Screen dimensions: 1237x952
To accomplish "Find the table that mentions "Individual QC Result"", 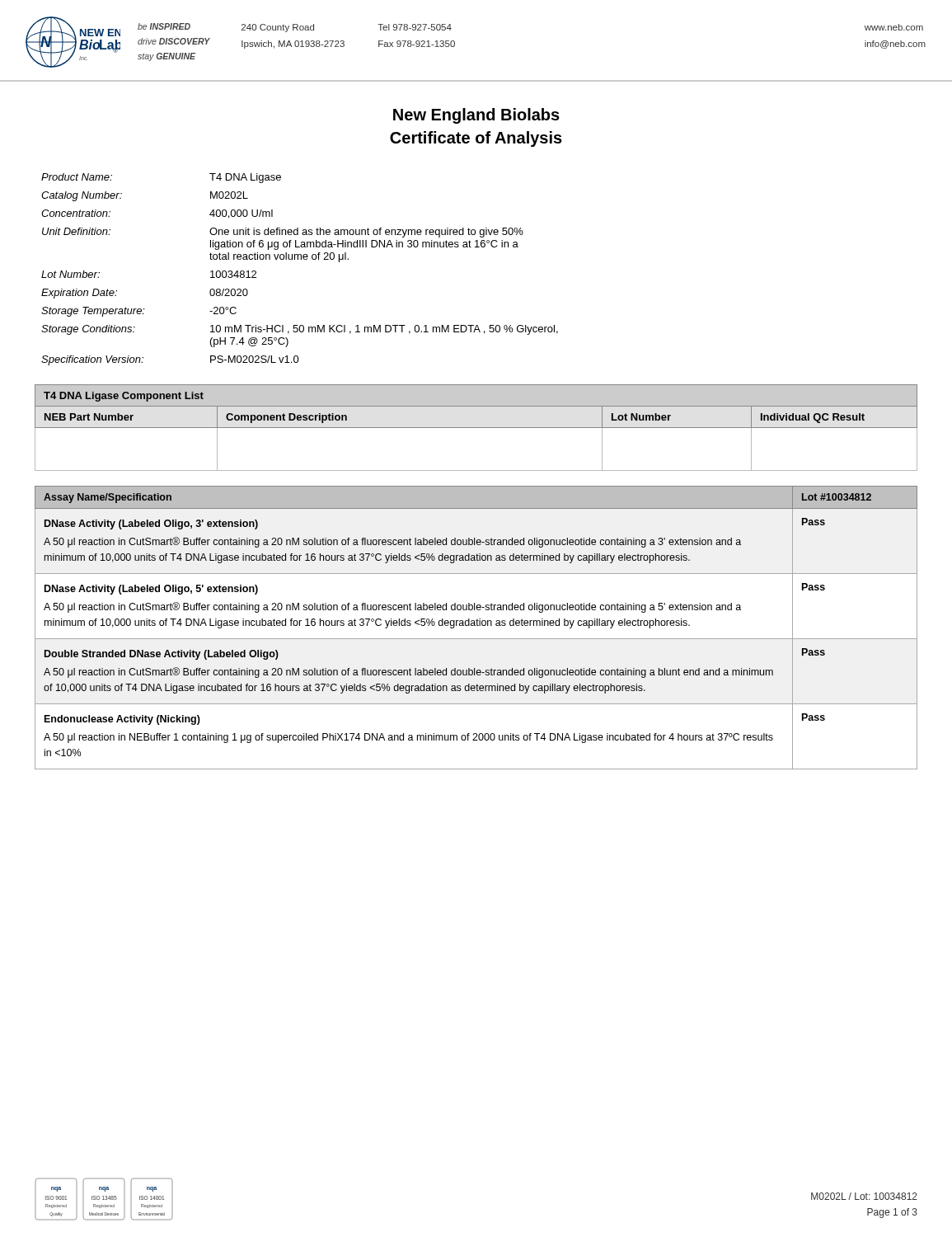I will [476, 428].
